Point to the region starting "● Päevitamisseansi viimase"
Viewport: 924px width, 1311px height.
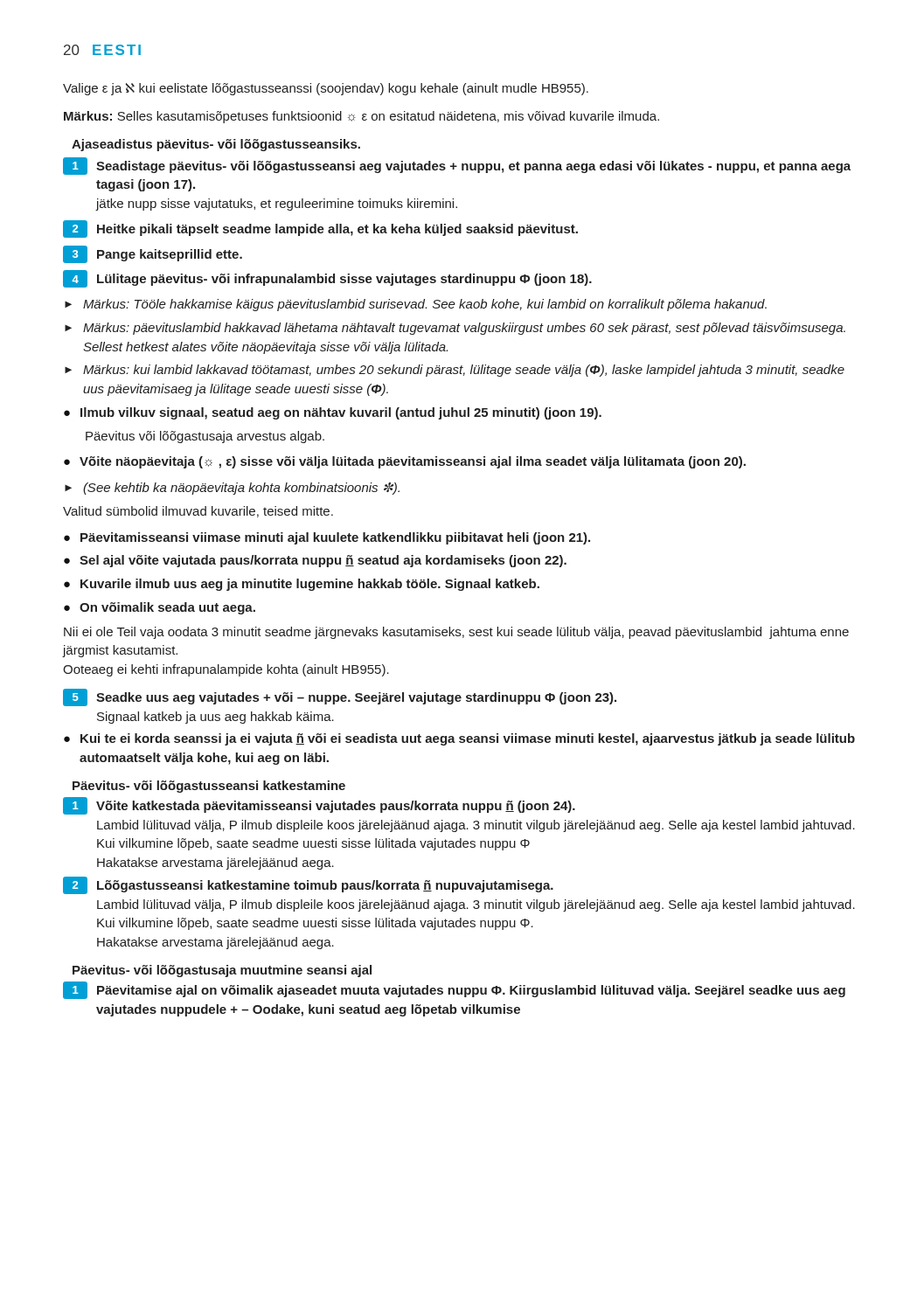point(462,537)
